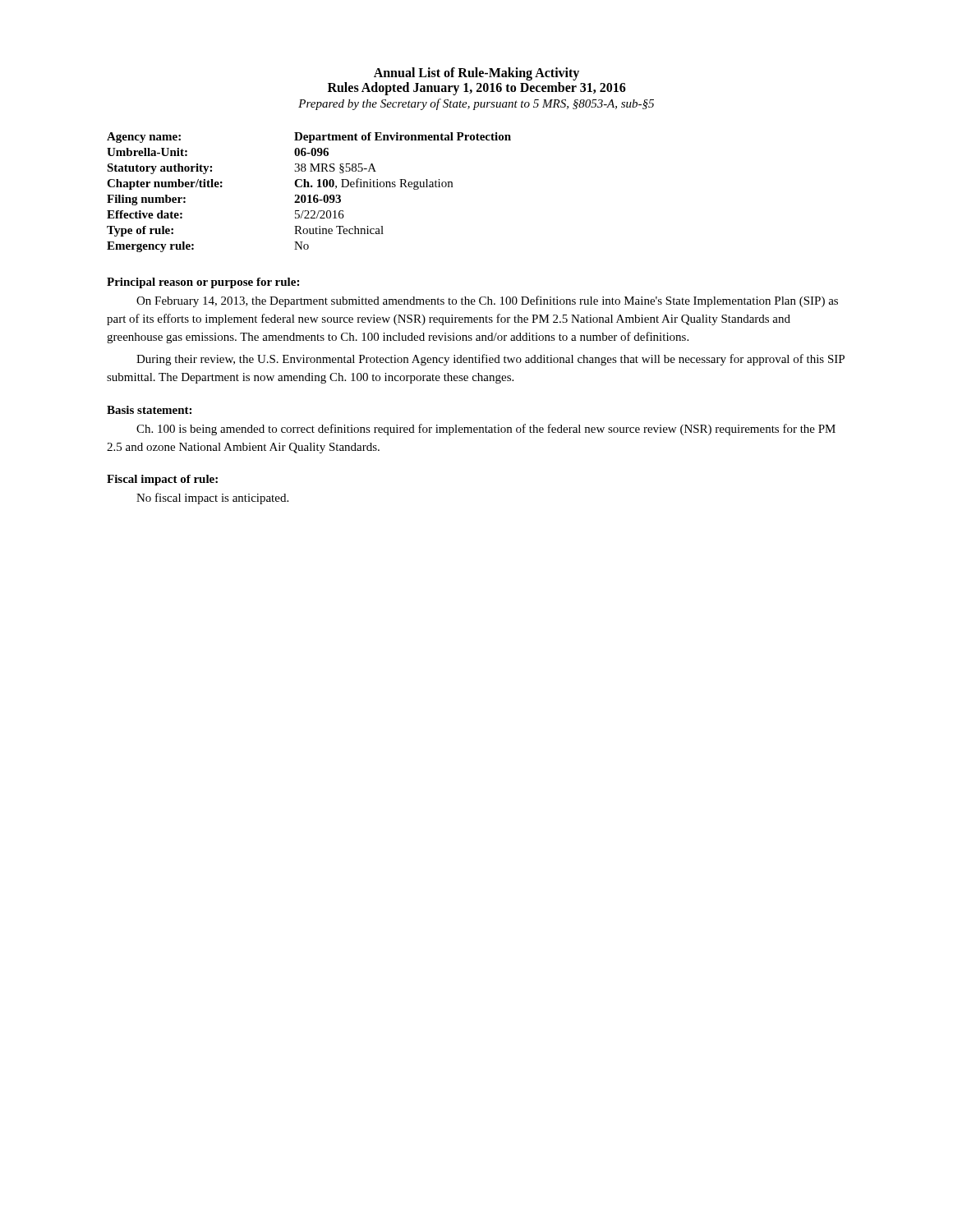Point to "Principal reason or purpose for rule:"
953x1232 pixels.
204,282
